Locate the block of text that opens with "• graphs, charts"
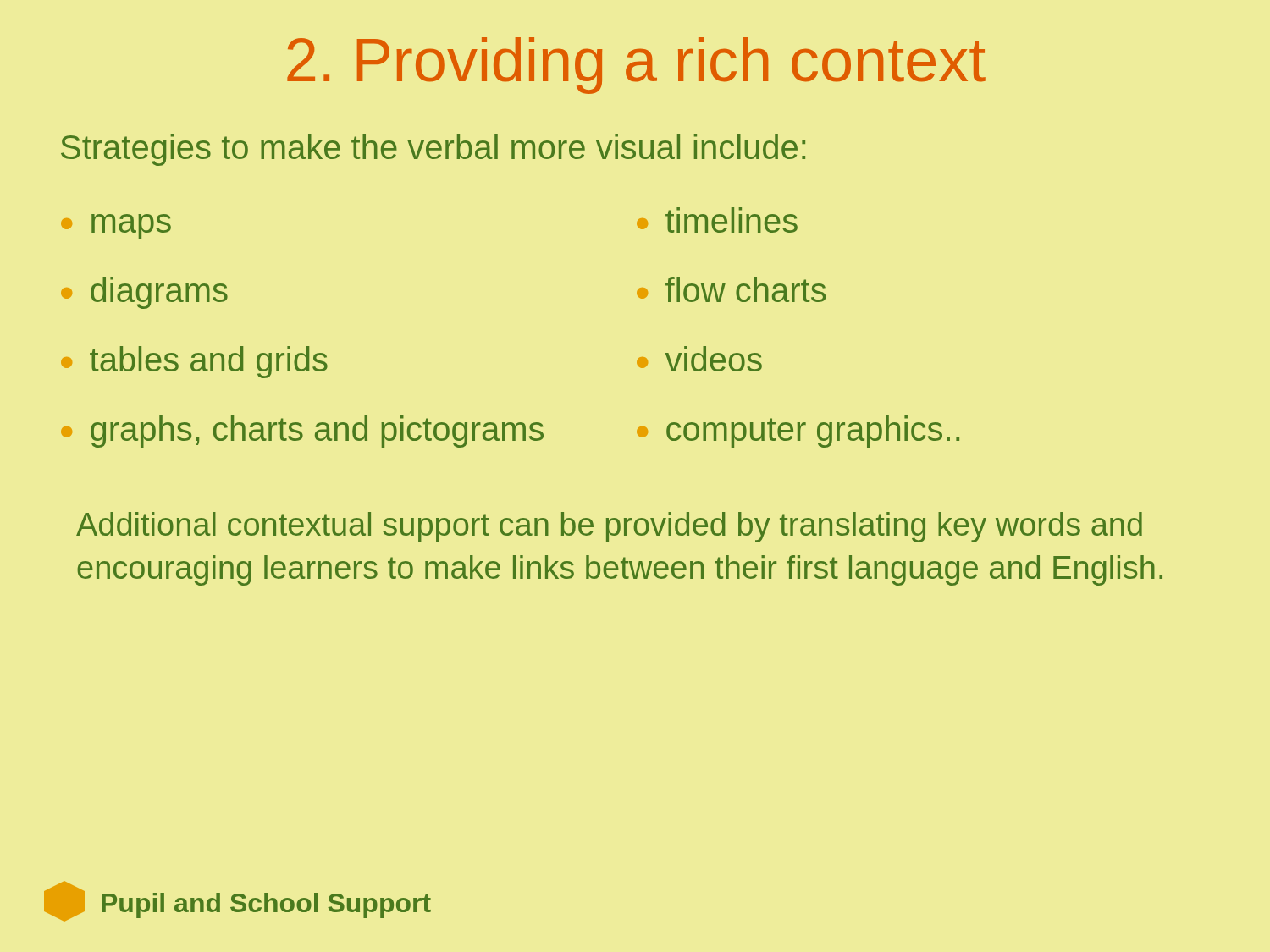 [302, 431]
